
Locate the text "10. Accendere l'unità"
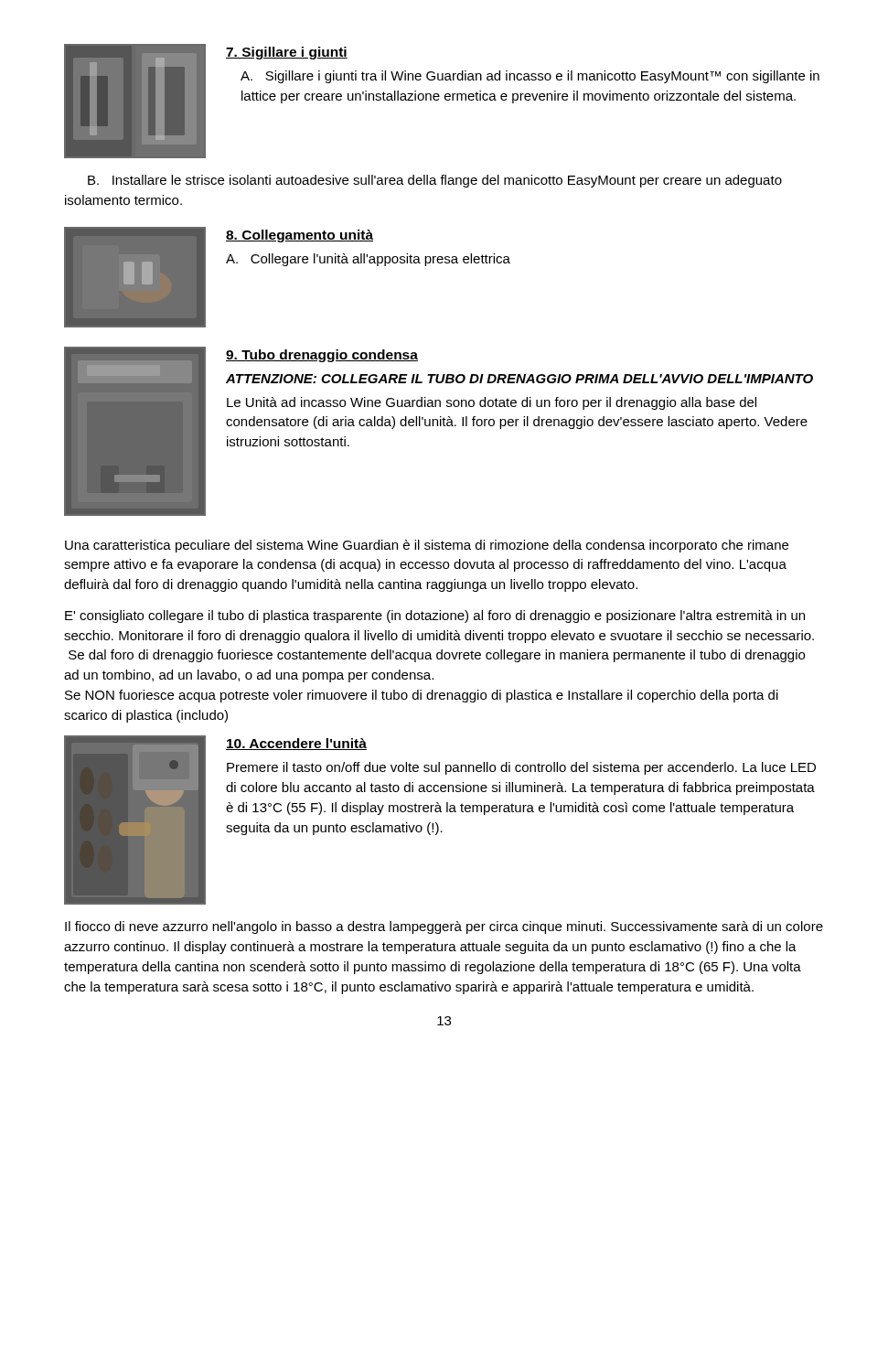[296, 743]
